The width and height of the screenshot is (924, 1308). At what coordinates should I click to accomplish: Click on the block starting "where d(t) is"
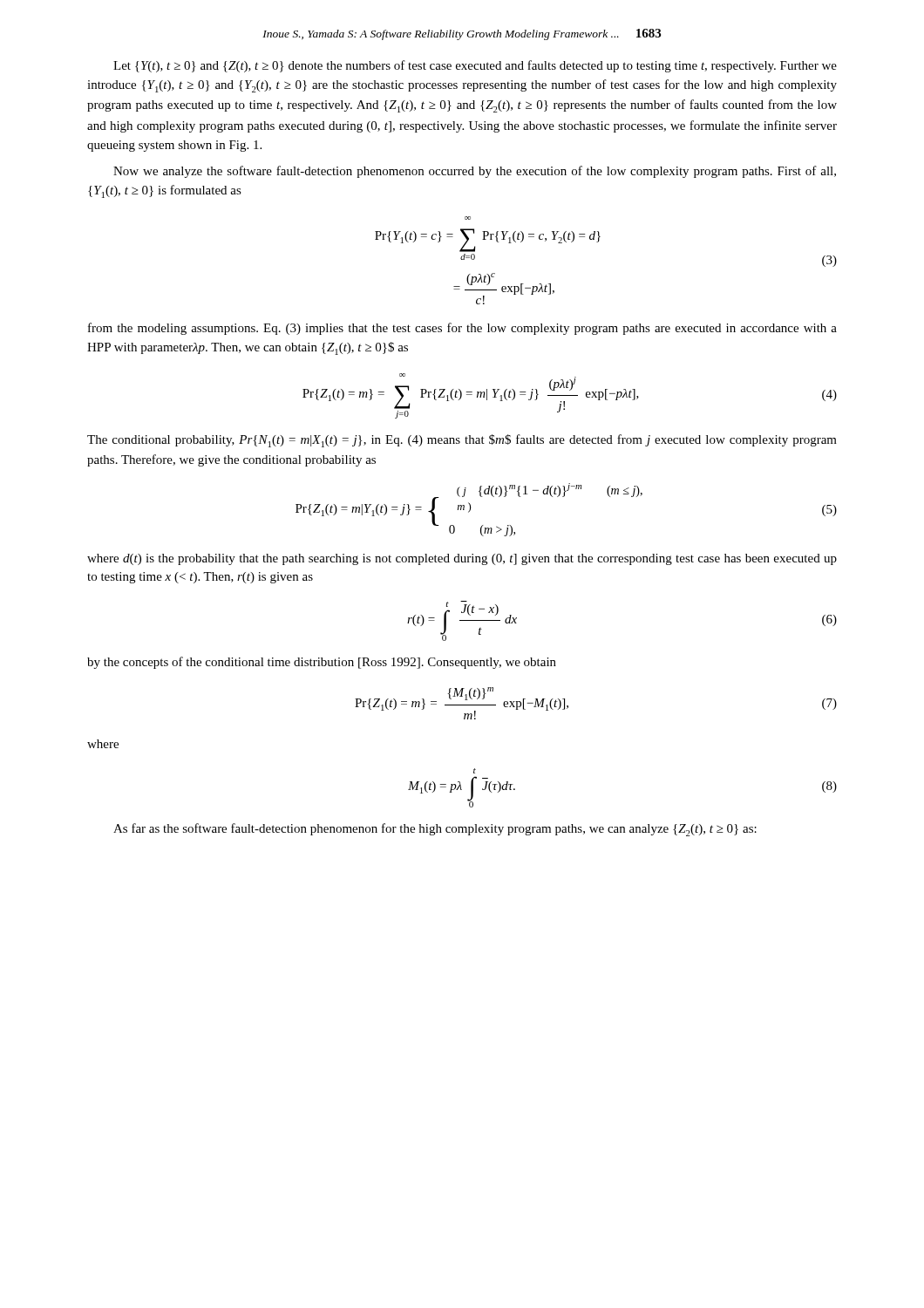(x=462, y=567)
